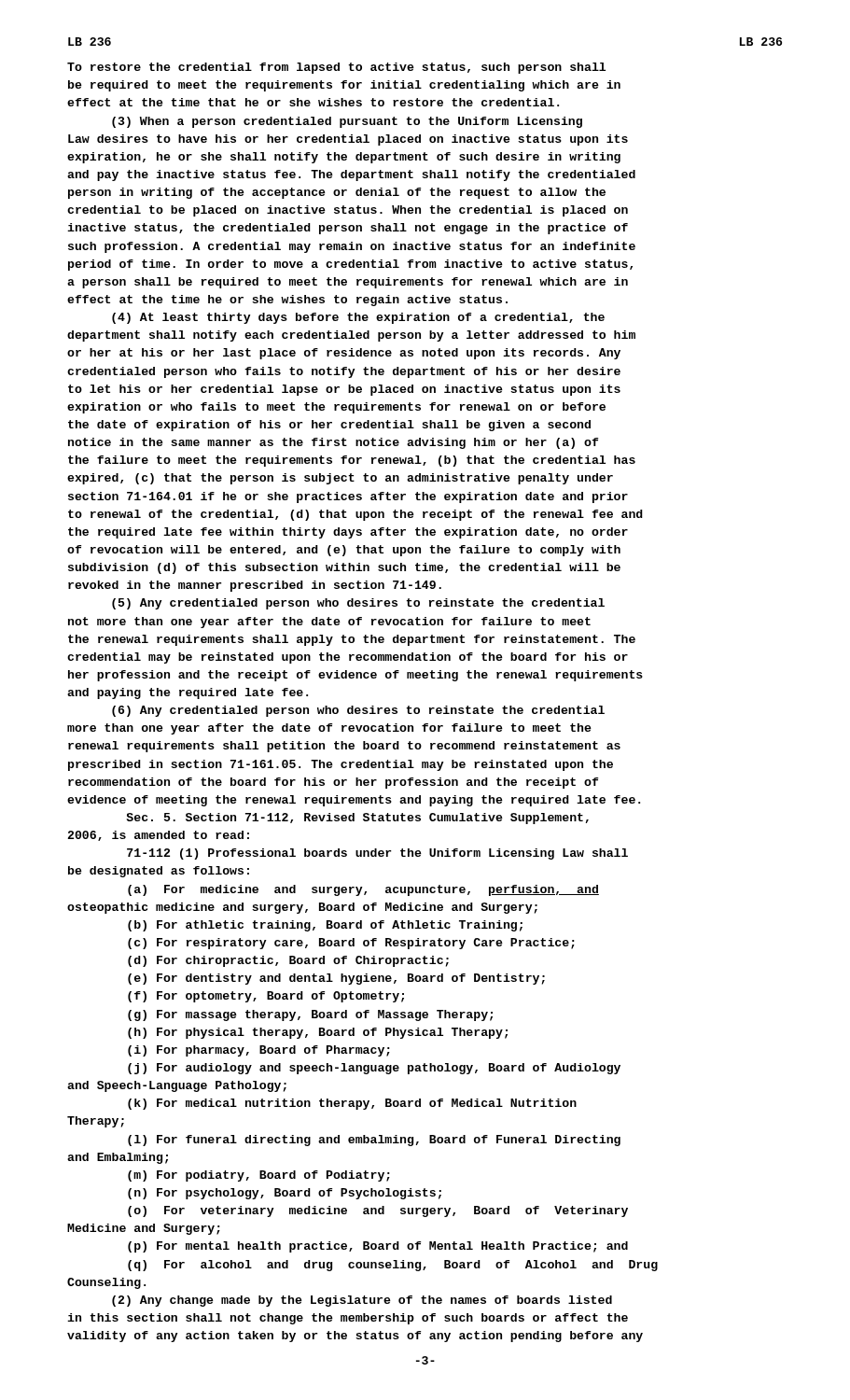
Task: Navigate to the region starting "(2) Any change made"
Action: click(425, 1318)
